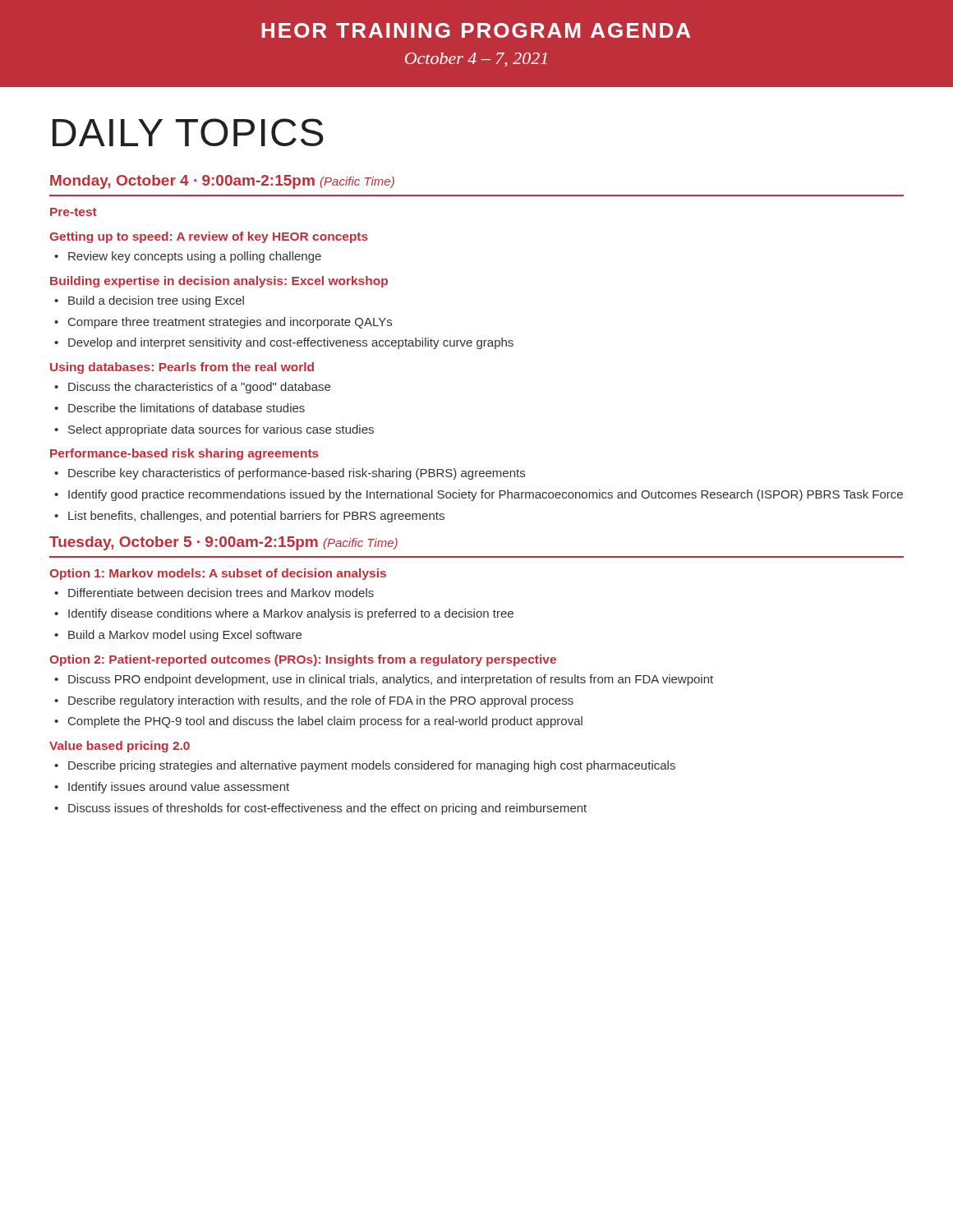Point to the text starting "Option 1: Markov"
The height and width of the screenshot is (1232, 953).
218,572
